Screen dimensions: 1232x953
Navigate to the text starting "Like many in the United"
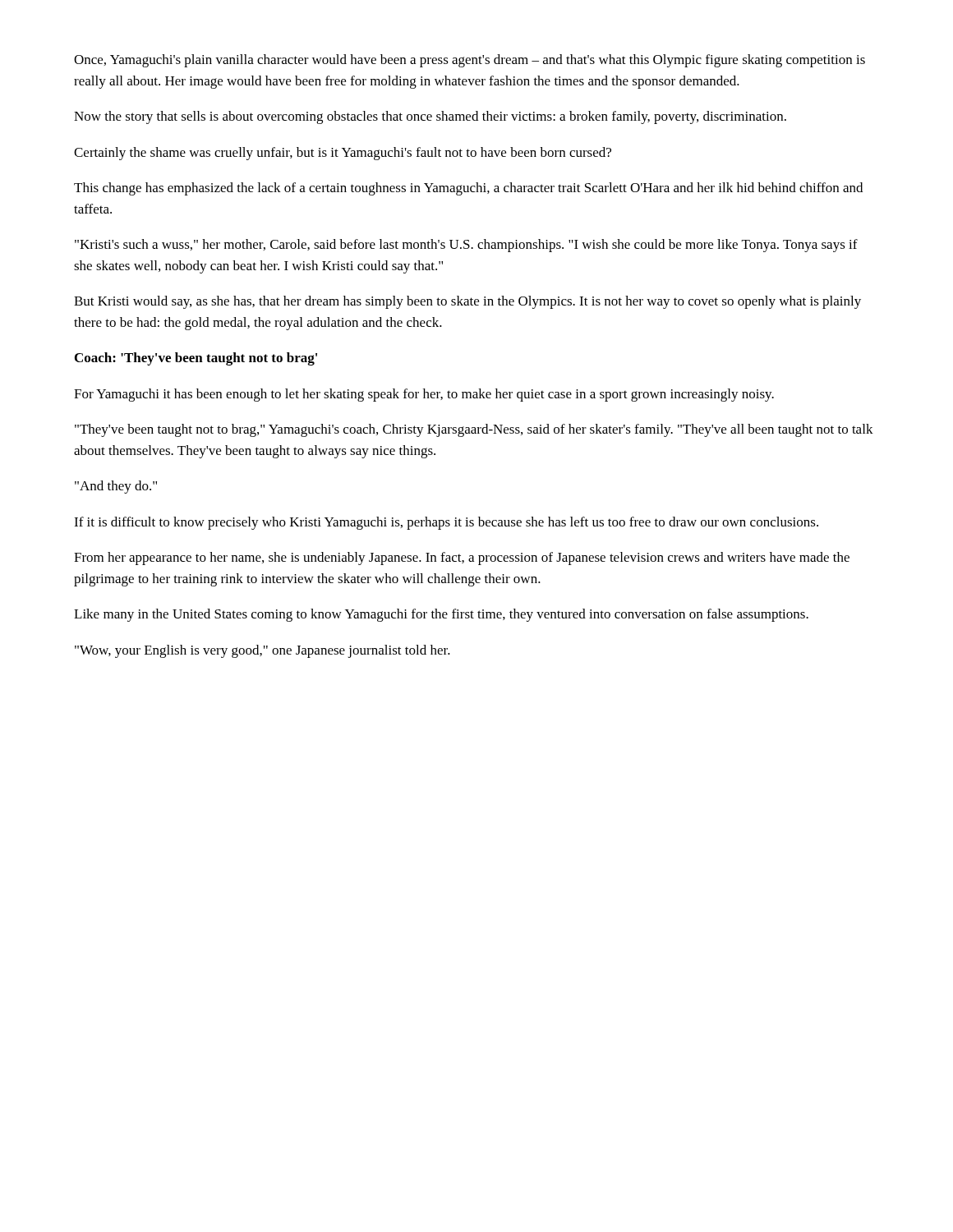[441, 614]
